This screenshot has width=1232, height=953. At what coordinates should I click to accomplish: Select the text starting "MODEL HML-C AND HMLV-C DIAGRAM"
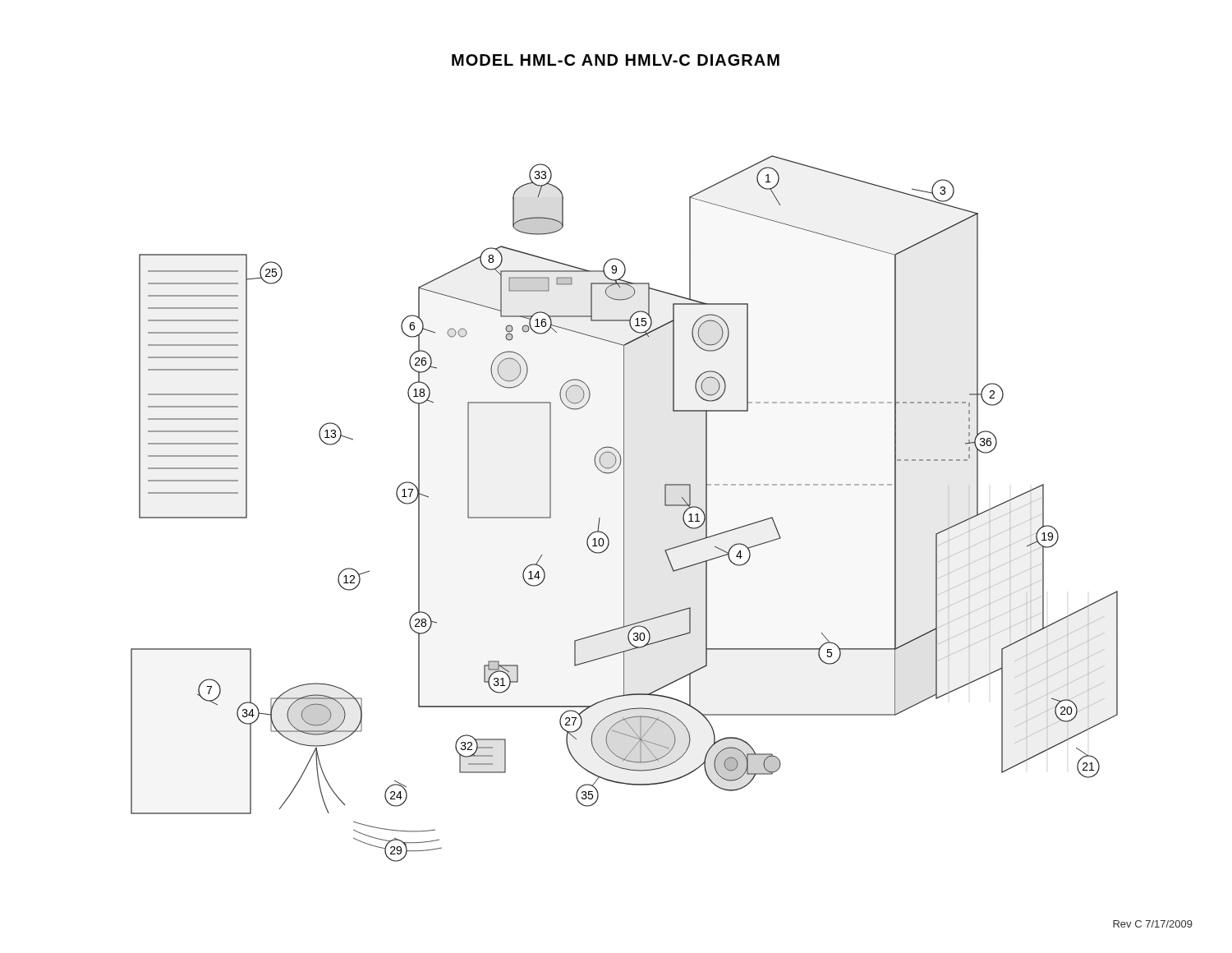tap(616, 60)
